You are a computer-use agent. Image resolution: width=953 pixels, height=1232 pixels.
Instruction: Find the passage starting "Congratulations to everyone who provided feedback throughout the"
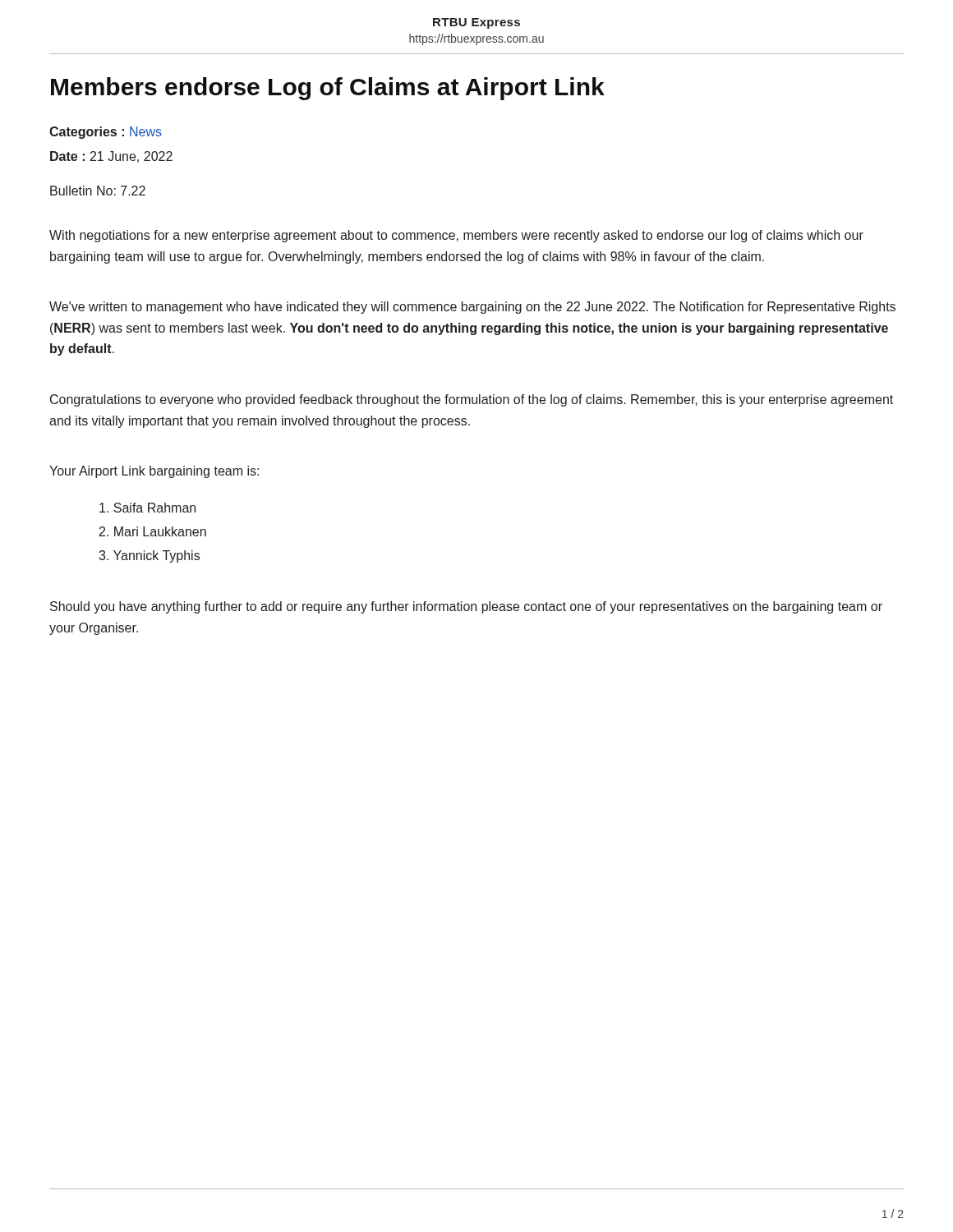pyautogui.click(x=471, y=410)
